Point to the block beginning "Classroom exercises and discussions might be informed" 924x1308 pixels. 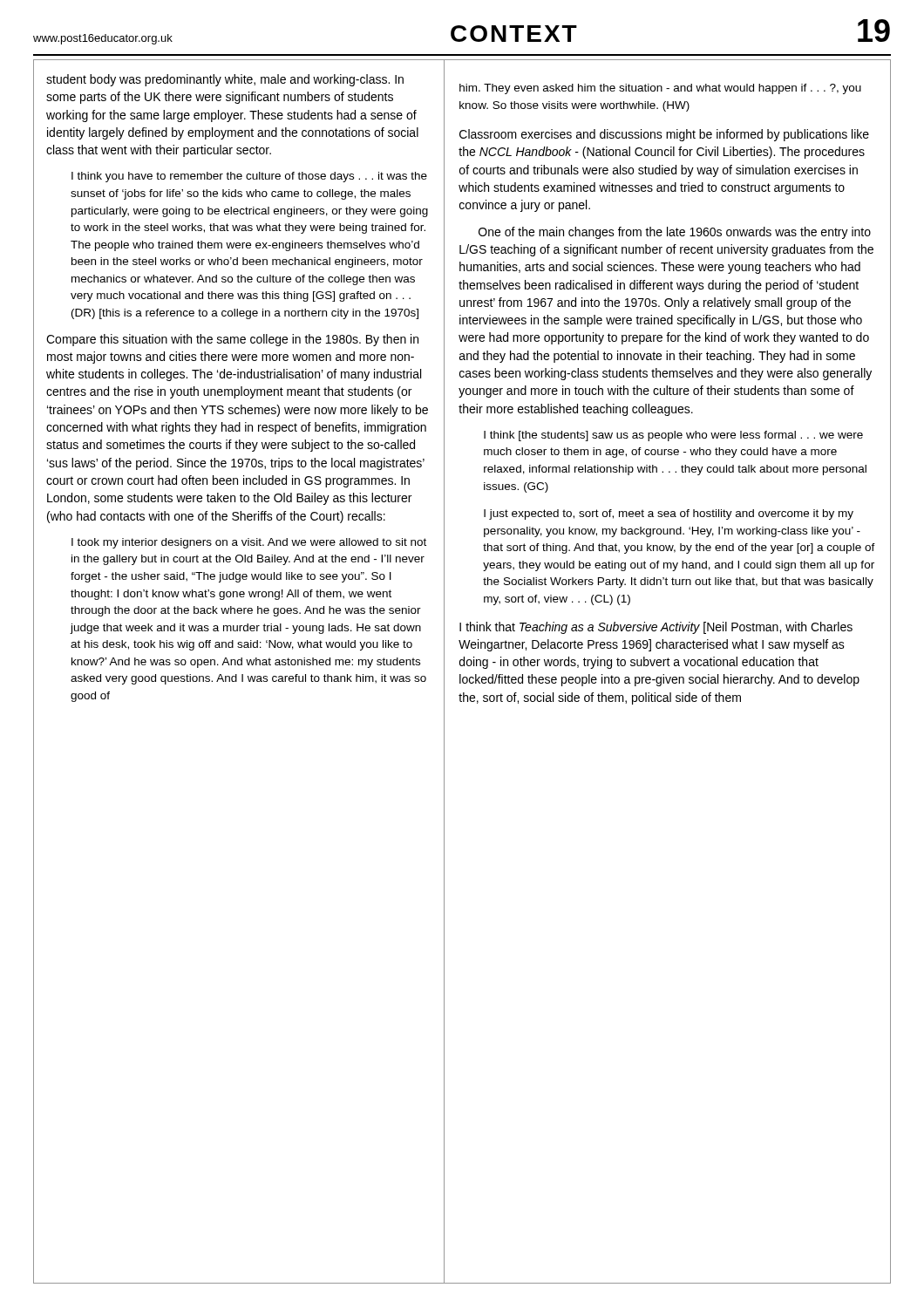664,170
